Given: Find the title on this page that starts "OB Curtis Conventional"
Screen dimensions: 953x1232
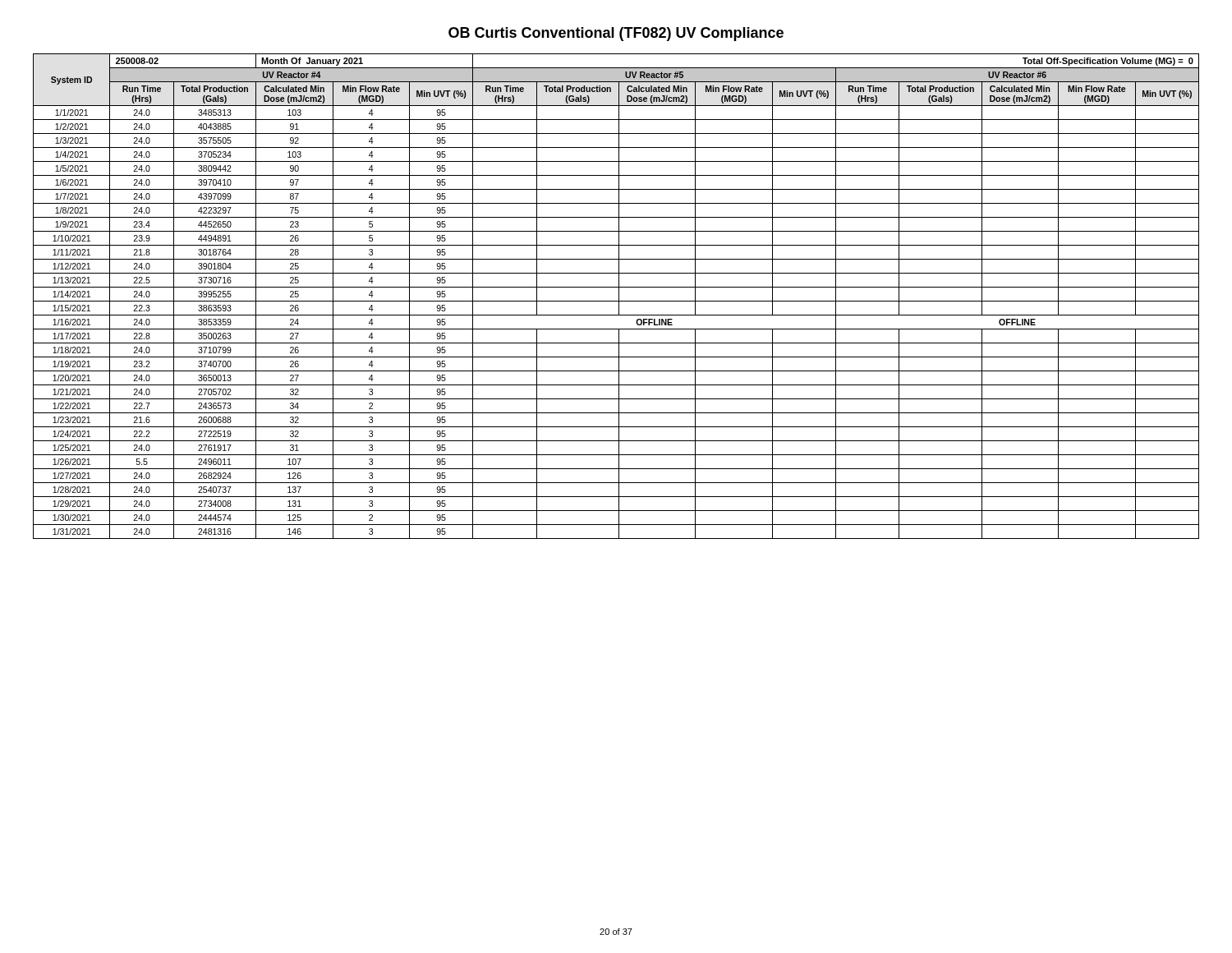Looking at the screenshot, I should [616, 33].
